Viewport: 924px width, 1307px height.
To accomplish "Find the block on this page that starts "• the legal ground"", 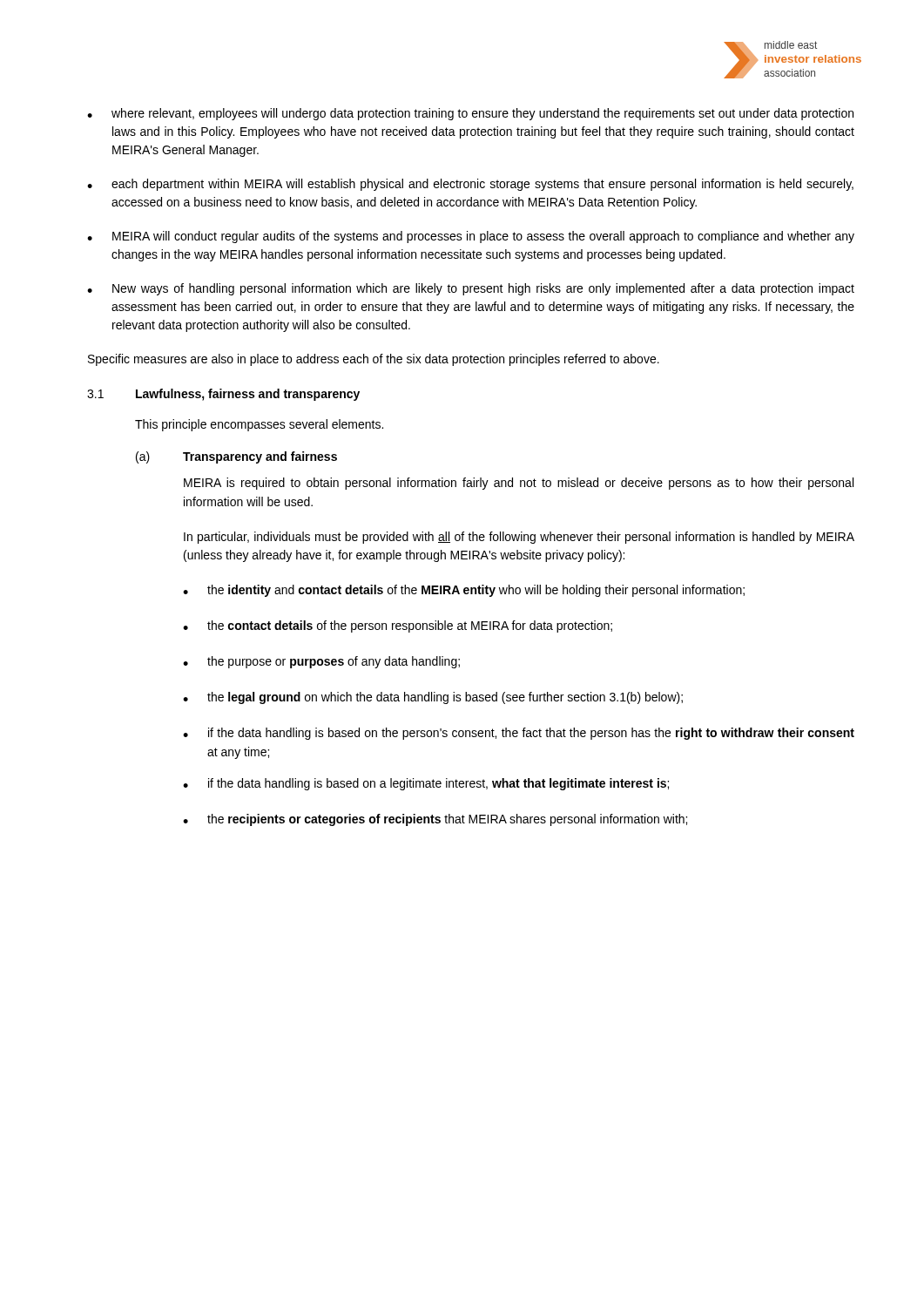I will click(519, 700).
